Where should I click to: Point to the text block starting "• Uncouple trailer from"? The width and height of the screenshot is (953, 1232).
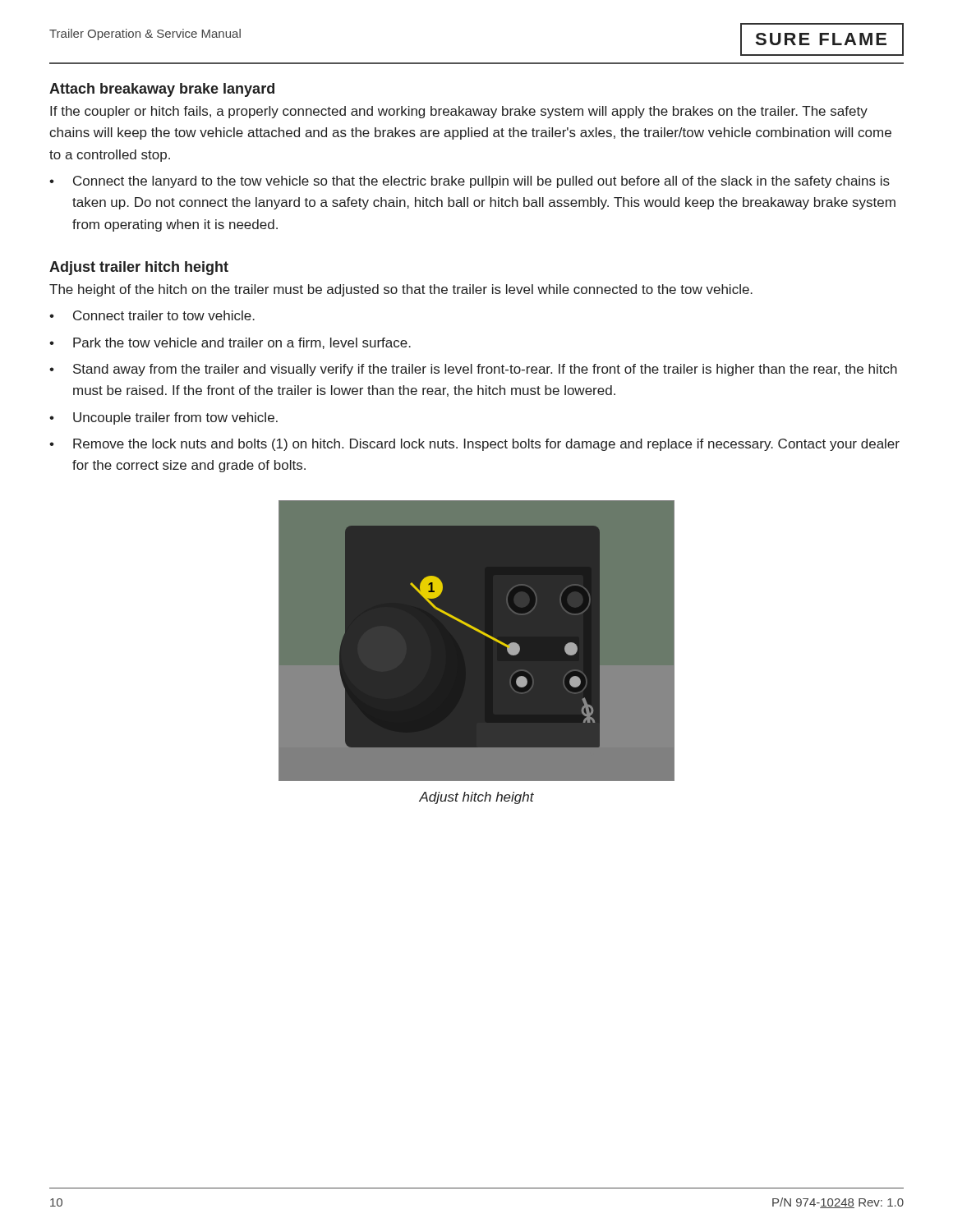click(x=163, y=418)
